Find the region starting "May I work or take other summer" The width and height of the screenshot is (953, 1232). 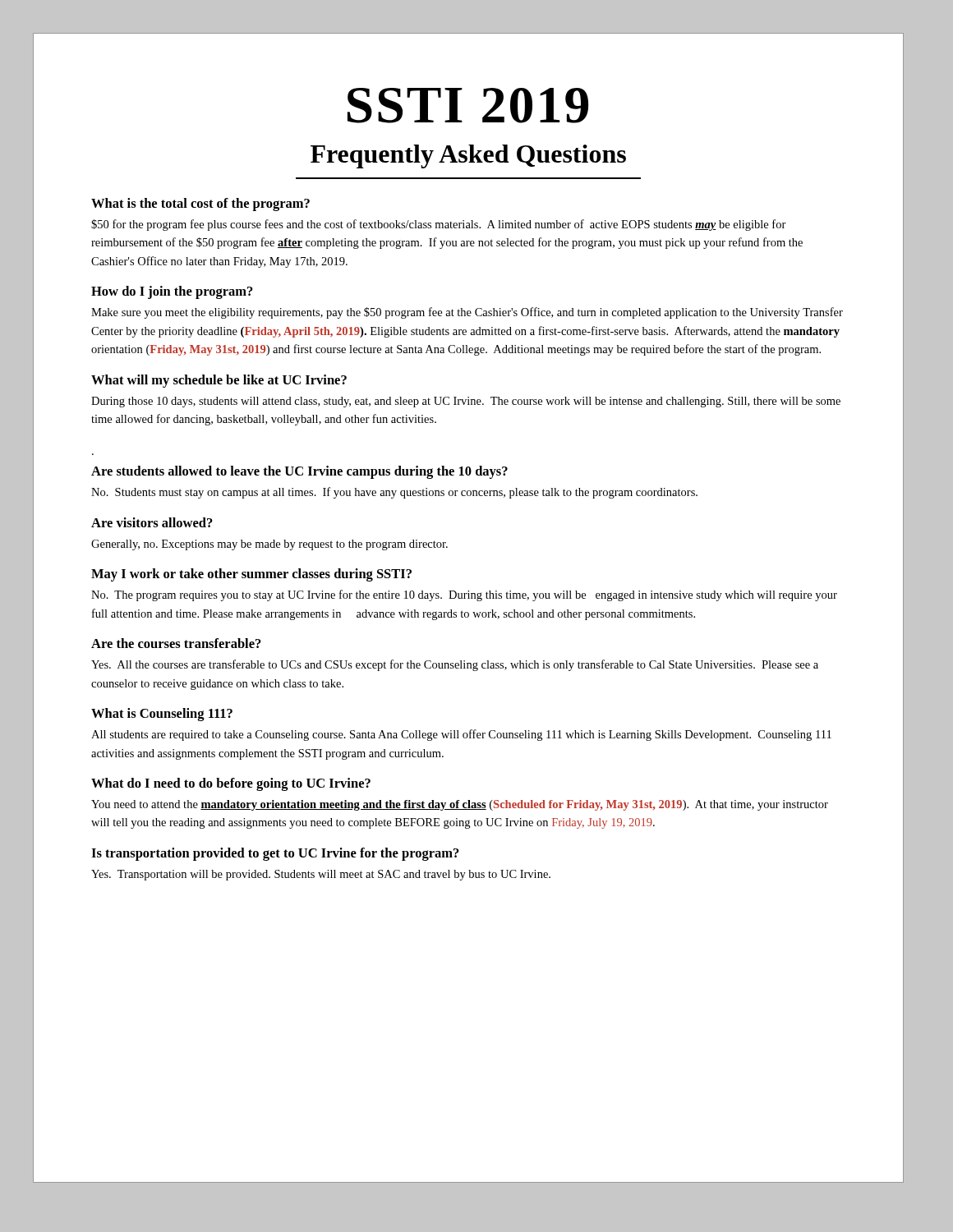click(x=251, y=575)
